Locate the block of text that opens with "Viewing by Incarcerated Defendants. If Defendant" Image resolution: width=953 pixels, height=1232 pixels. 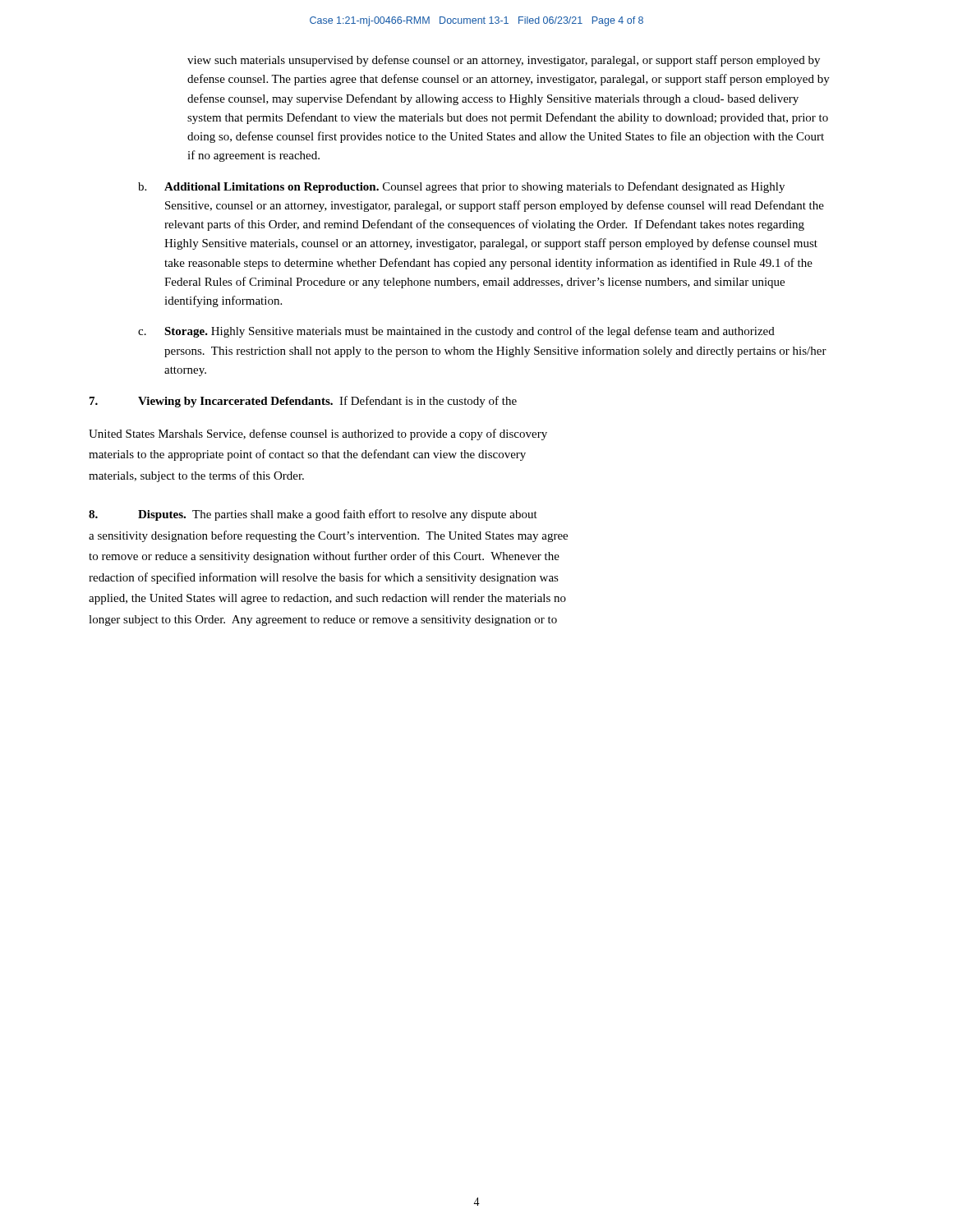click(476, 439)
